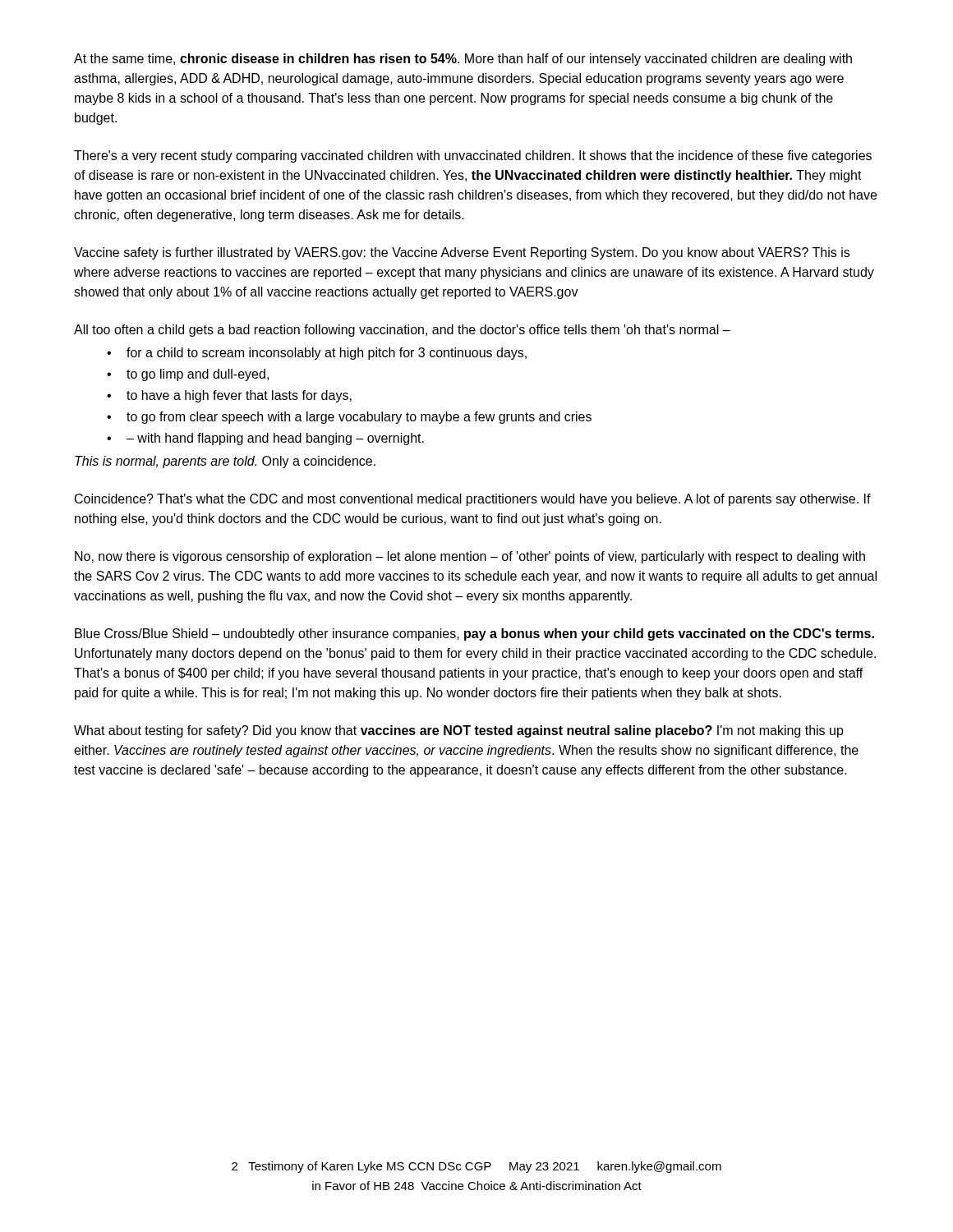
Task: Select the block starting "At the same time,"
Action: pyautogui.click(x=463, y=88)
